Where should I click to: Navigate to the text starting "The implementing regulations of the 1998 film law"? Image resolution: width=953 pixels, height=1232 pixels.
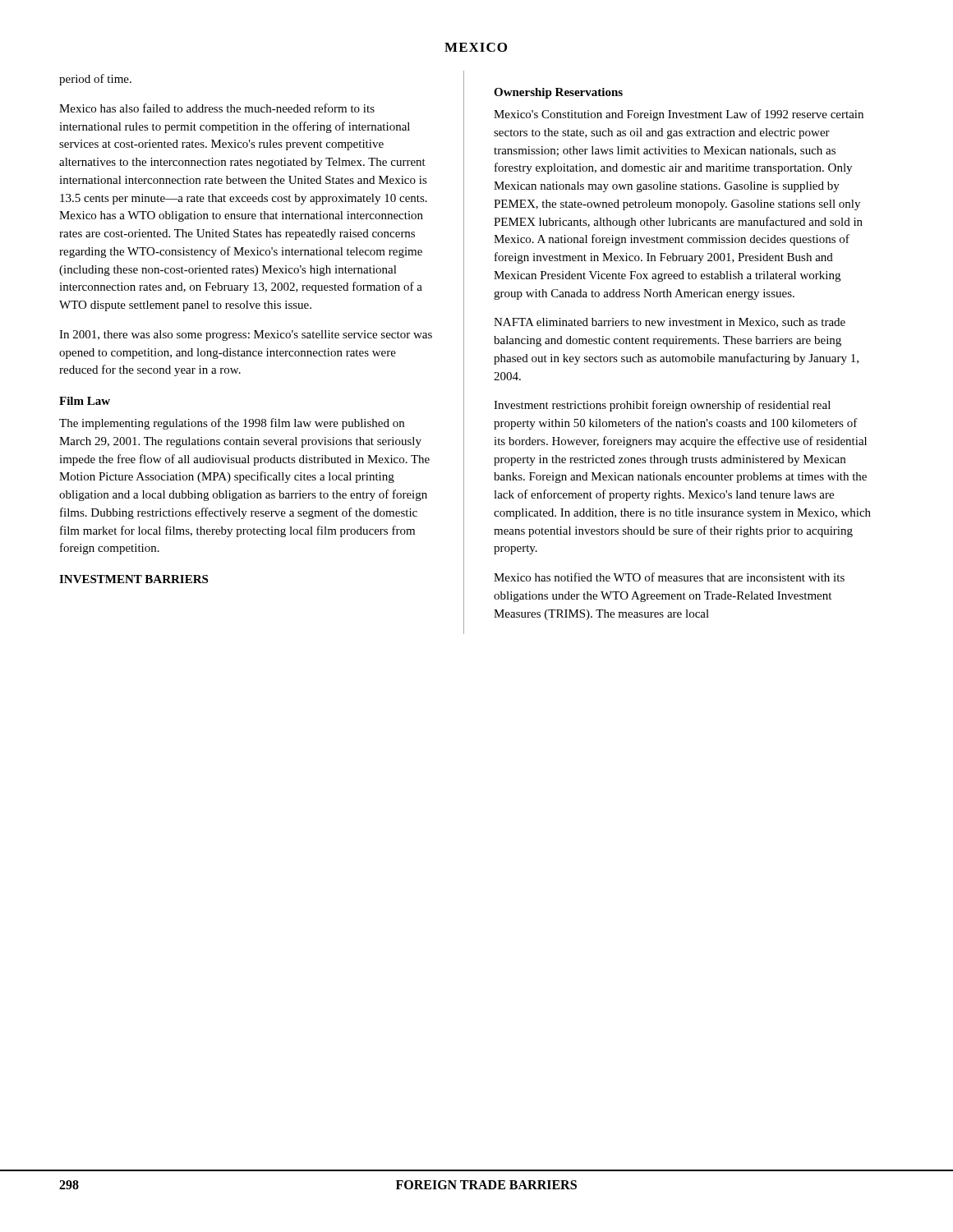245,486
